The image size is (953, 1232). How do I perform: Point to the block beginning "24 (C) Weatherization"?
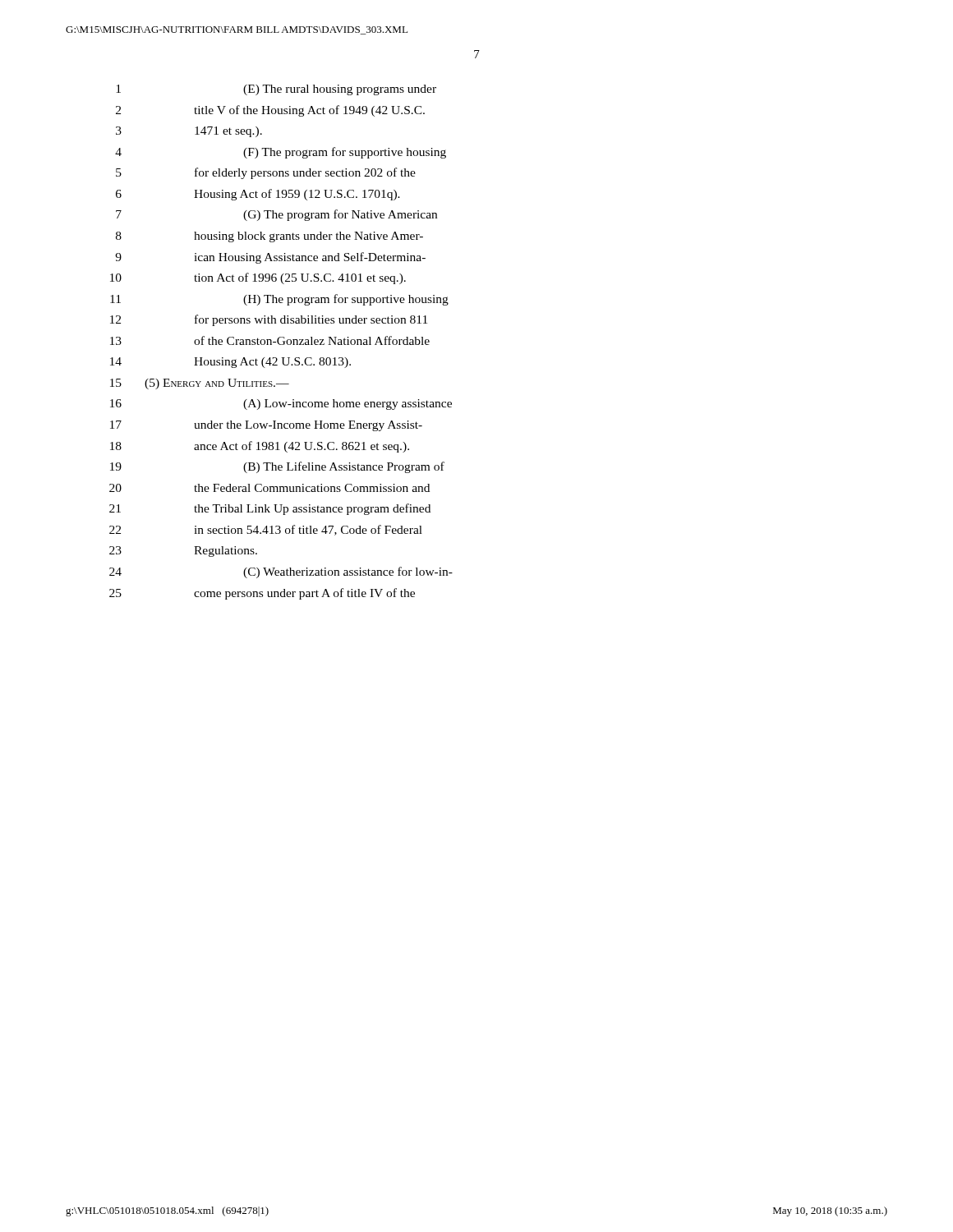[x=281, y=572]
